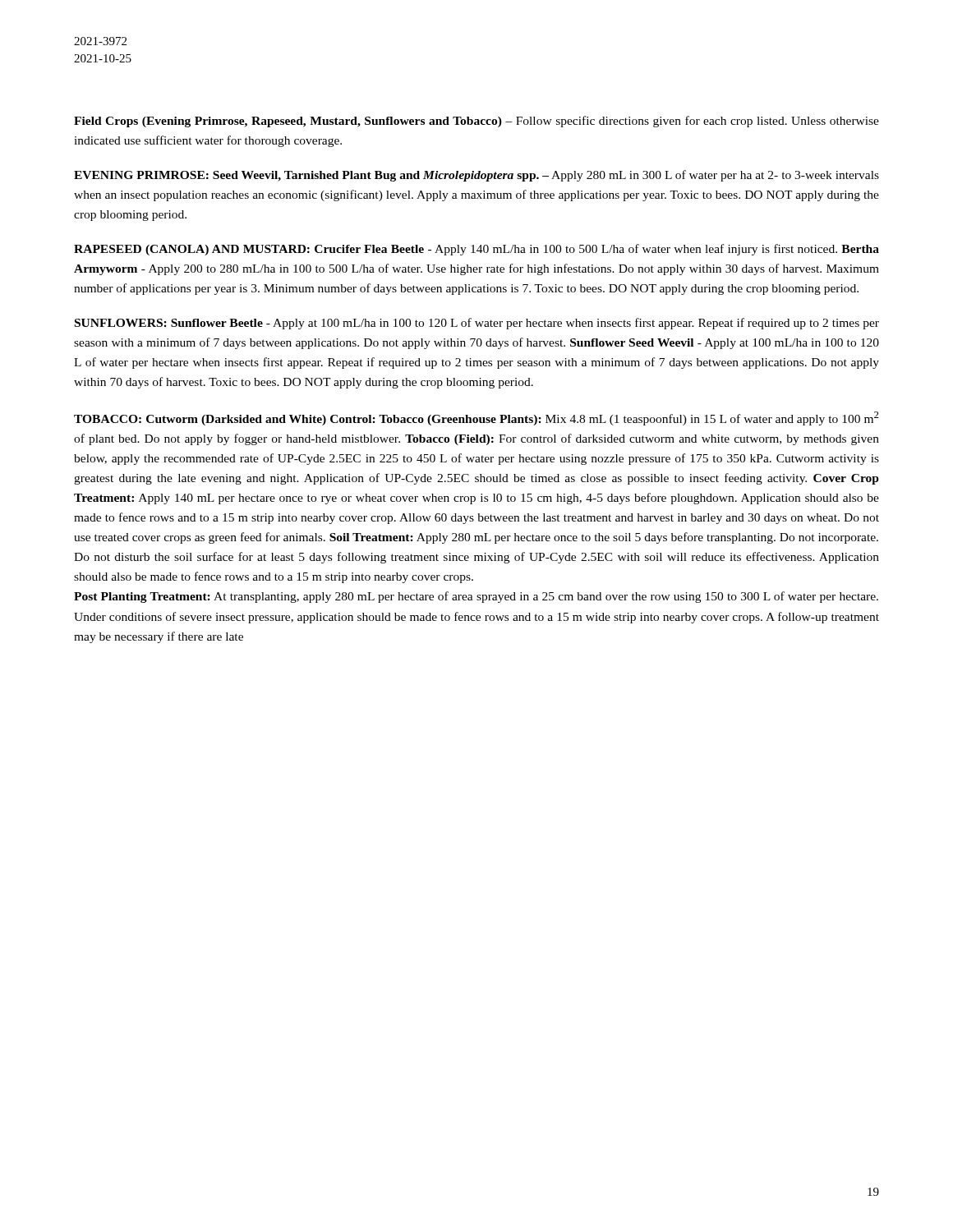953x1232 pixels.
Task: Find the text block with the text "TOBACCO: Cutworm (Darksided and"
Action: [x=476, y=526]
